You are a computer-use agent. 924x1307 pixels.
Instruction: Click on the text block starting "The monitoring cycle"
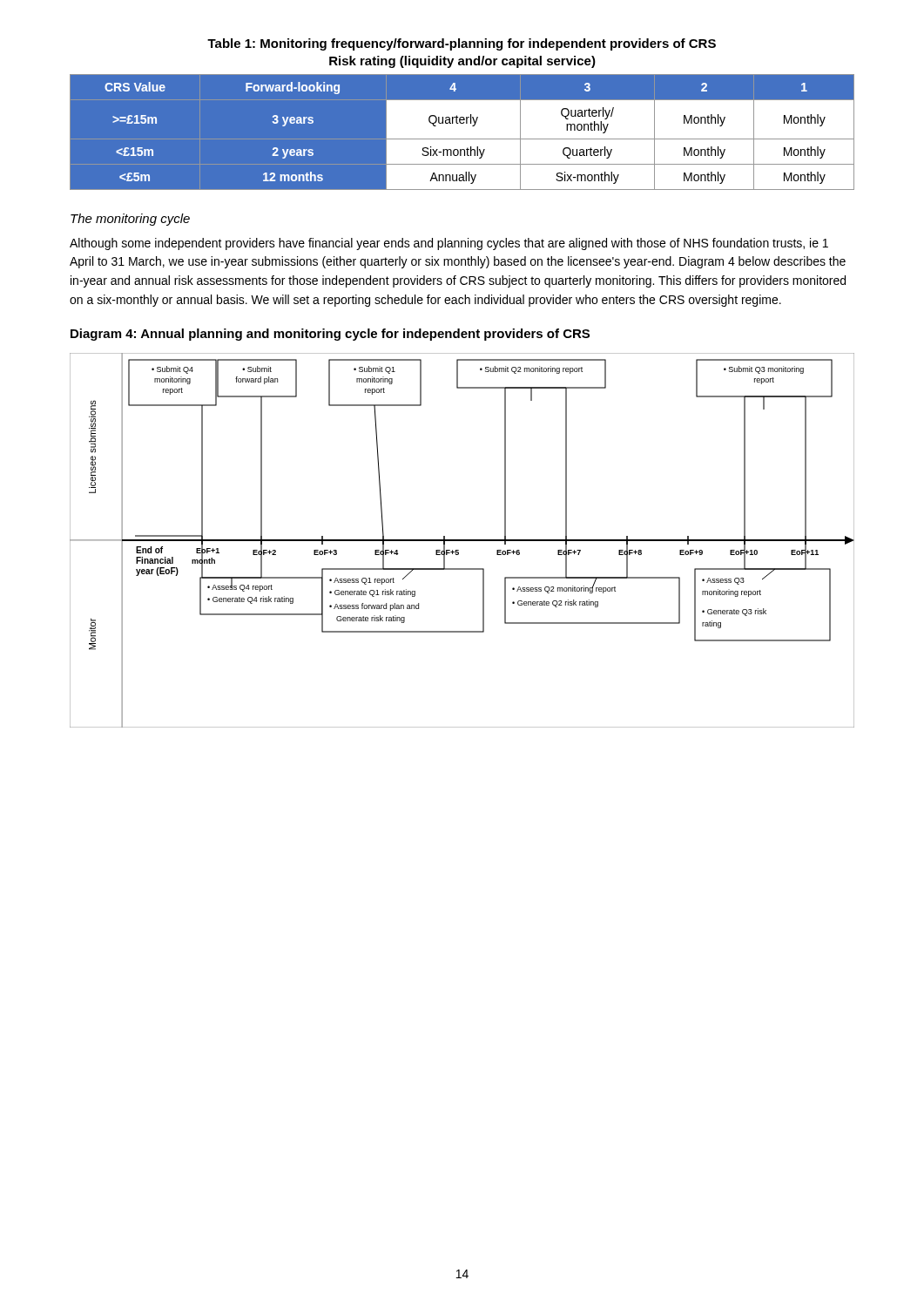pos(130,218)
